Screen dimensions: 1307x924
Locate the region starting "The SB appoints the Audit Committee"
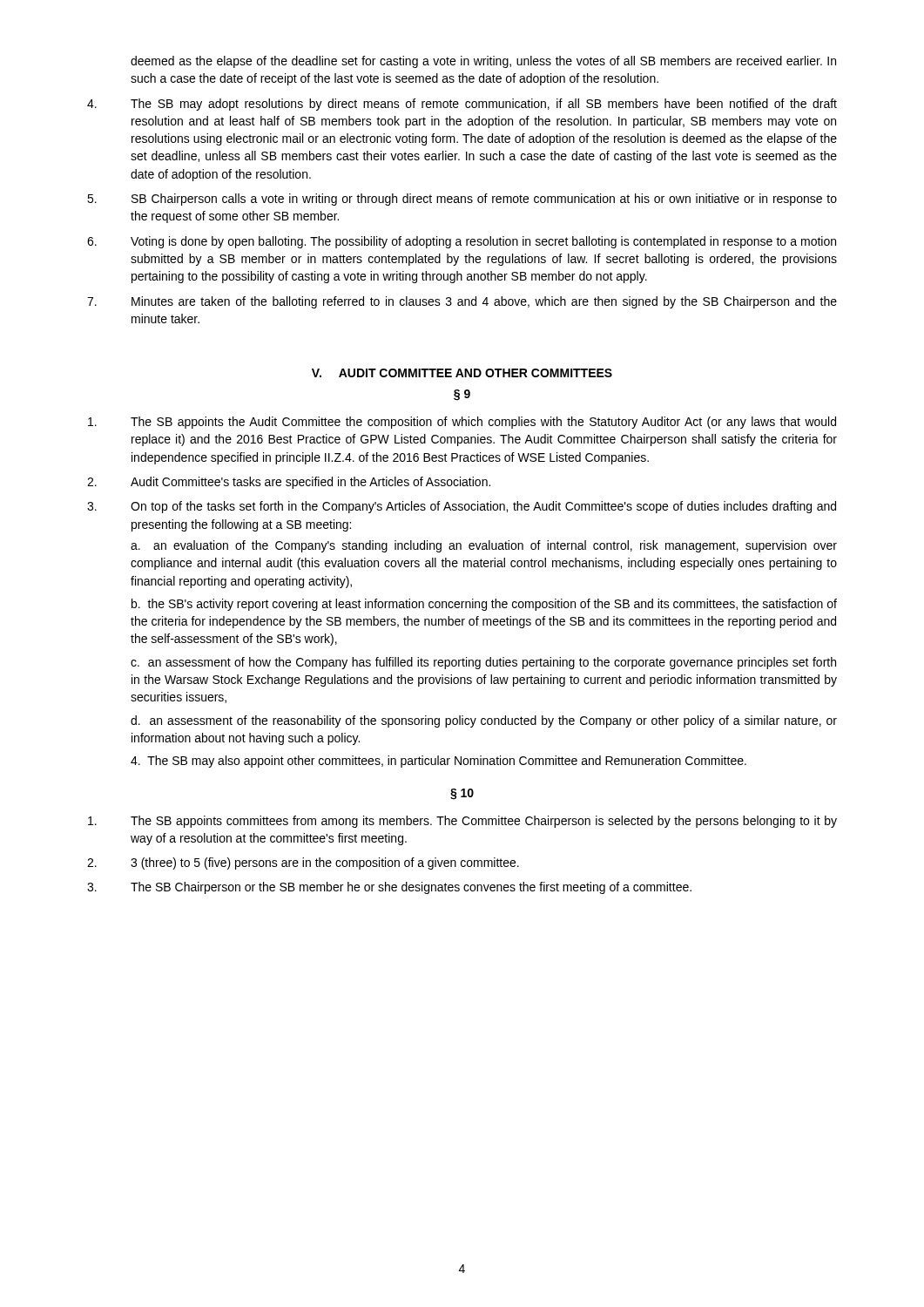462,440
